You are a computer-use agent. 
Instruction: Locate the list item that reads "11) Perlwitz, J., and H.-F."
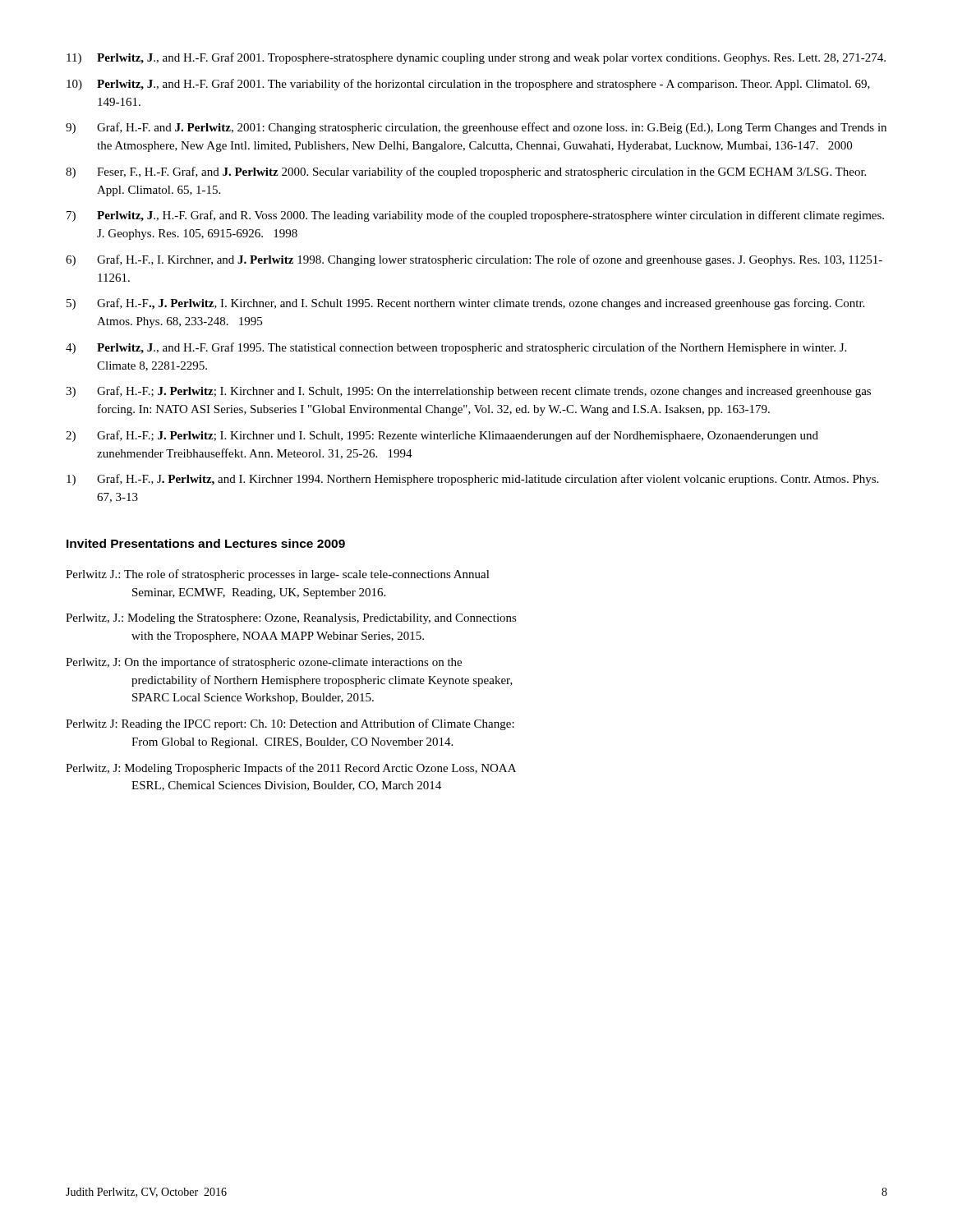(x=476, y=58)
